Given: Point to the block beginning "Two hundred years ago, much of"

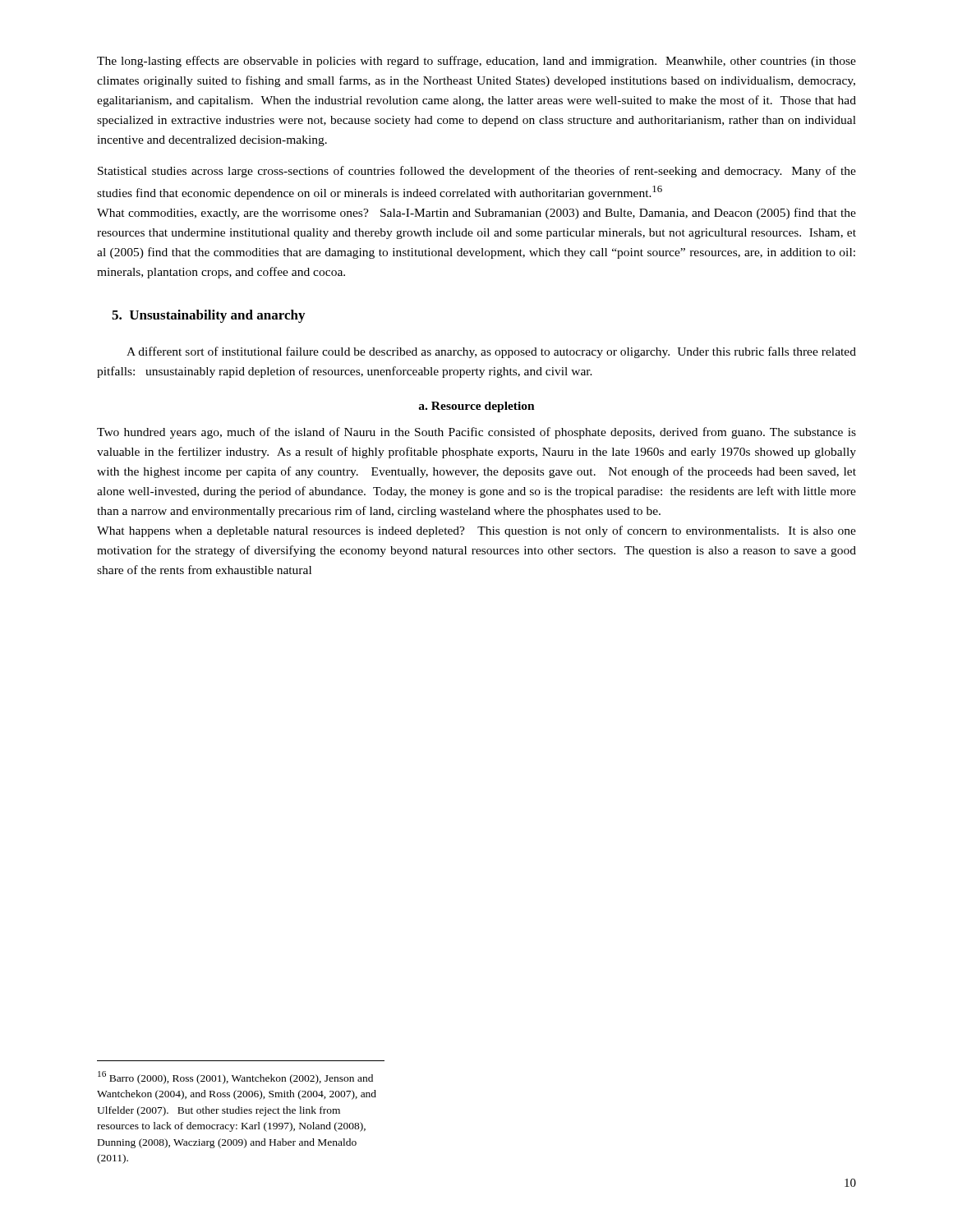Looking at the screenshot, I should click(476, 501).
